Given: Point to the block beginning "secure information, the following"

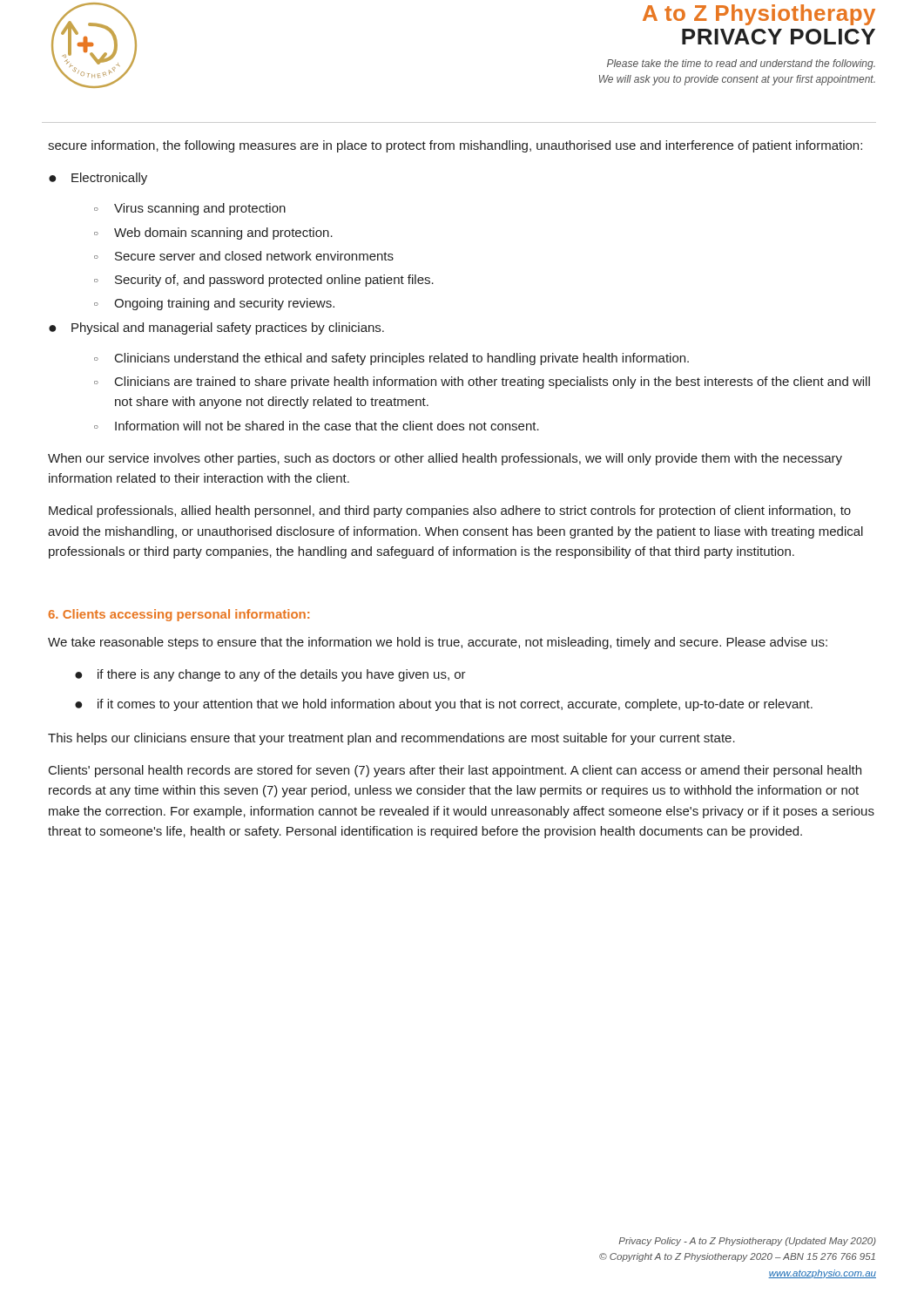Looking at the screenshot, I should [x=462, y=145].
